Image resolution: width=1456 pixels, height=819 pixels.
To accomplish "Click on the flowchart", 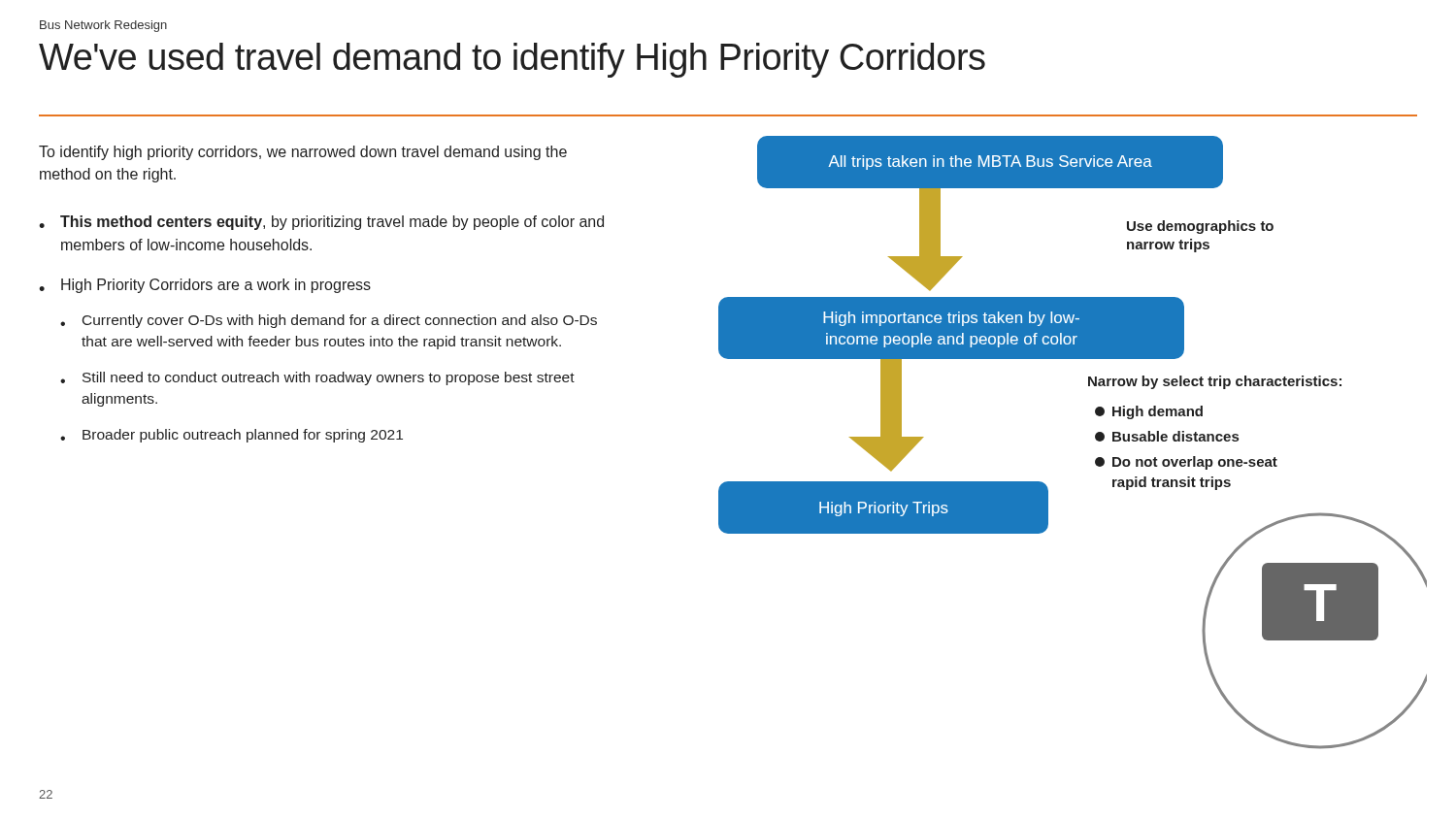I will 1043,461.
